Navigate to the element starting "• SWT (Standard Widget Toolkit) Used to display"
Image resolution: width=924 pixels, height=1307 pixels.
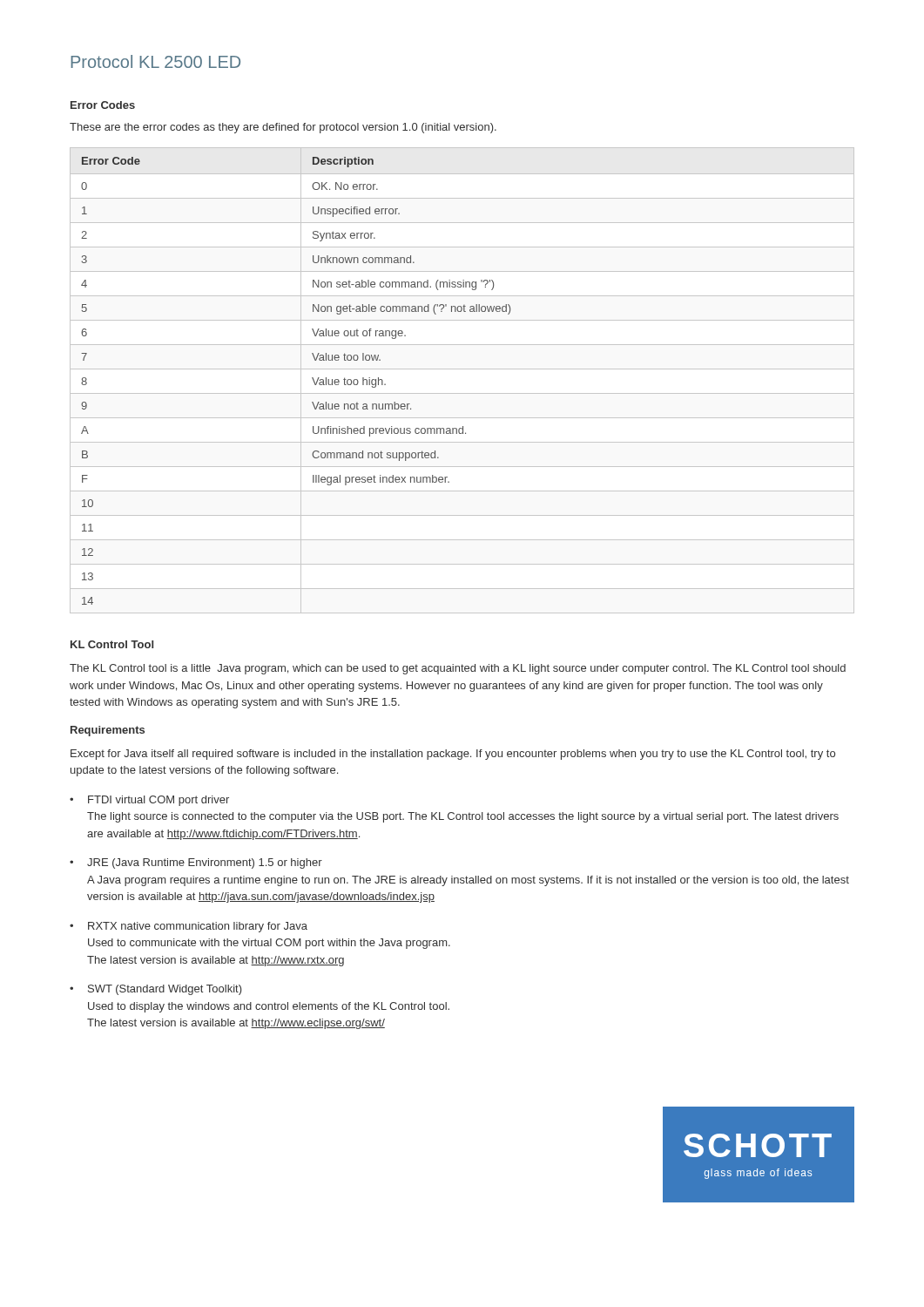pos(156,990)
